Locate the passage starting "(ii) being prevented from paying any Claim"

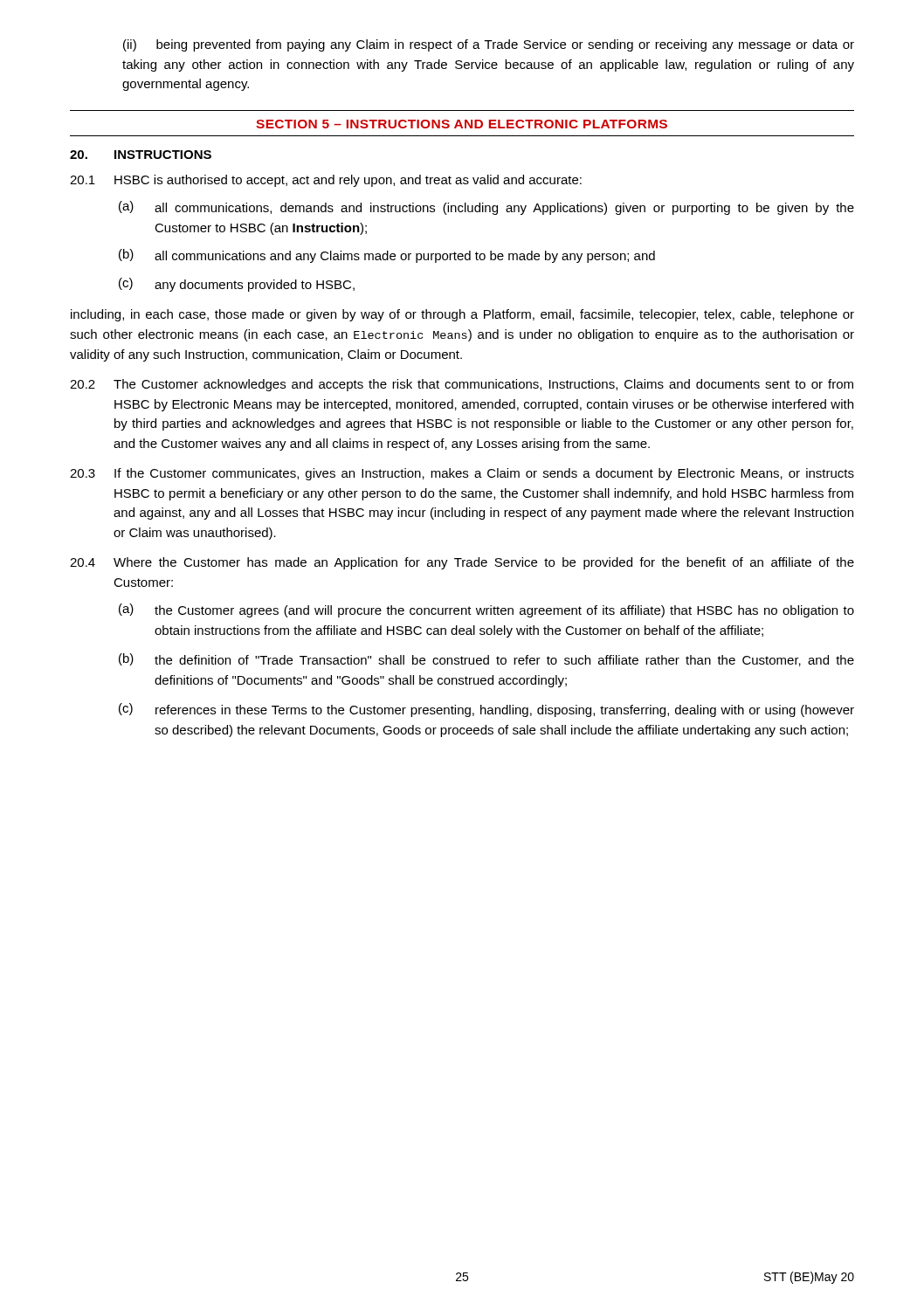pos(488,64)
